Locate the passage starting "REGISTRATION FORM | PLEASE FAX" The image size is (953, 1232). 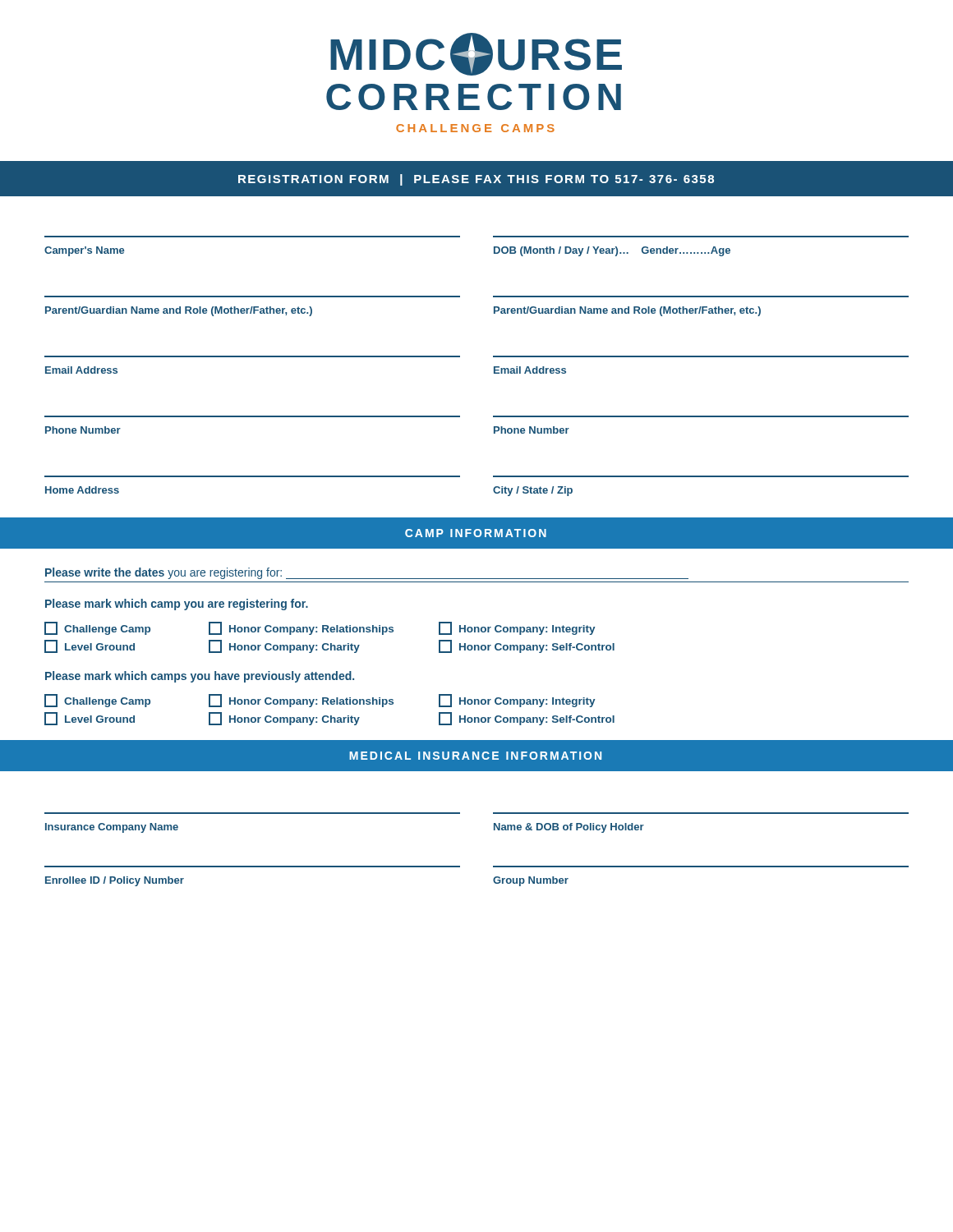click(476, 179)
